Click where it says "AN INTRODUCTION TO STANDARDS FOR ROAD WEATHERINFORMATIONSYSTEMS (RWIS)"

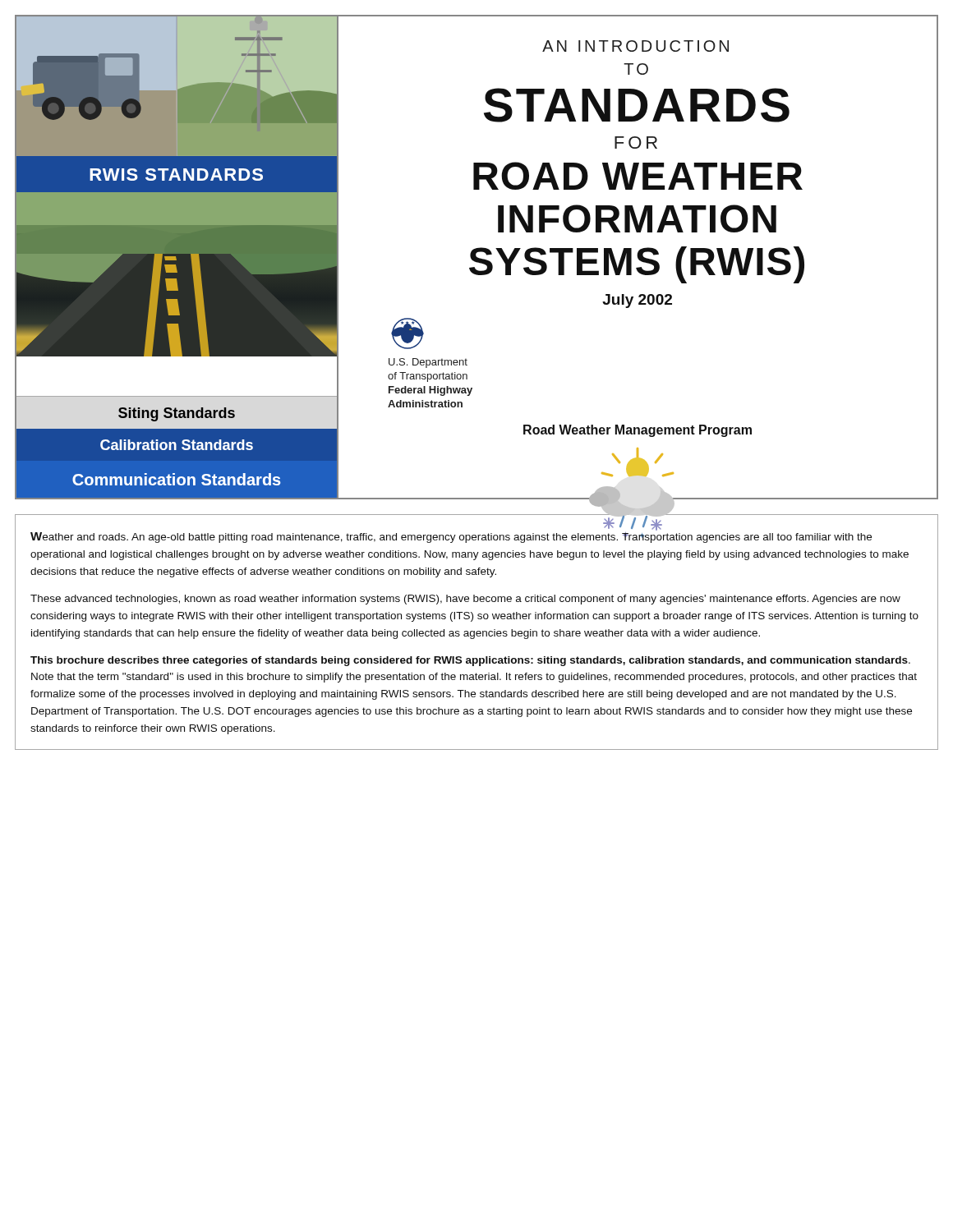[638, 159]
